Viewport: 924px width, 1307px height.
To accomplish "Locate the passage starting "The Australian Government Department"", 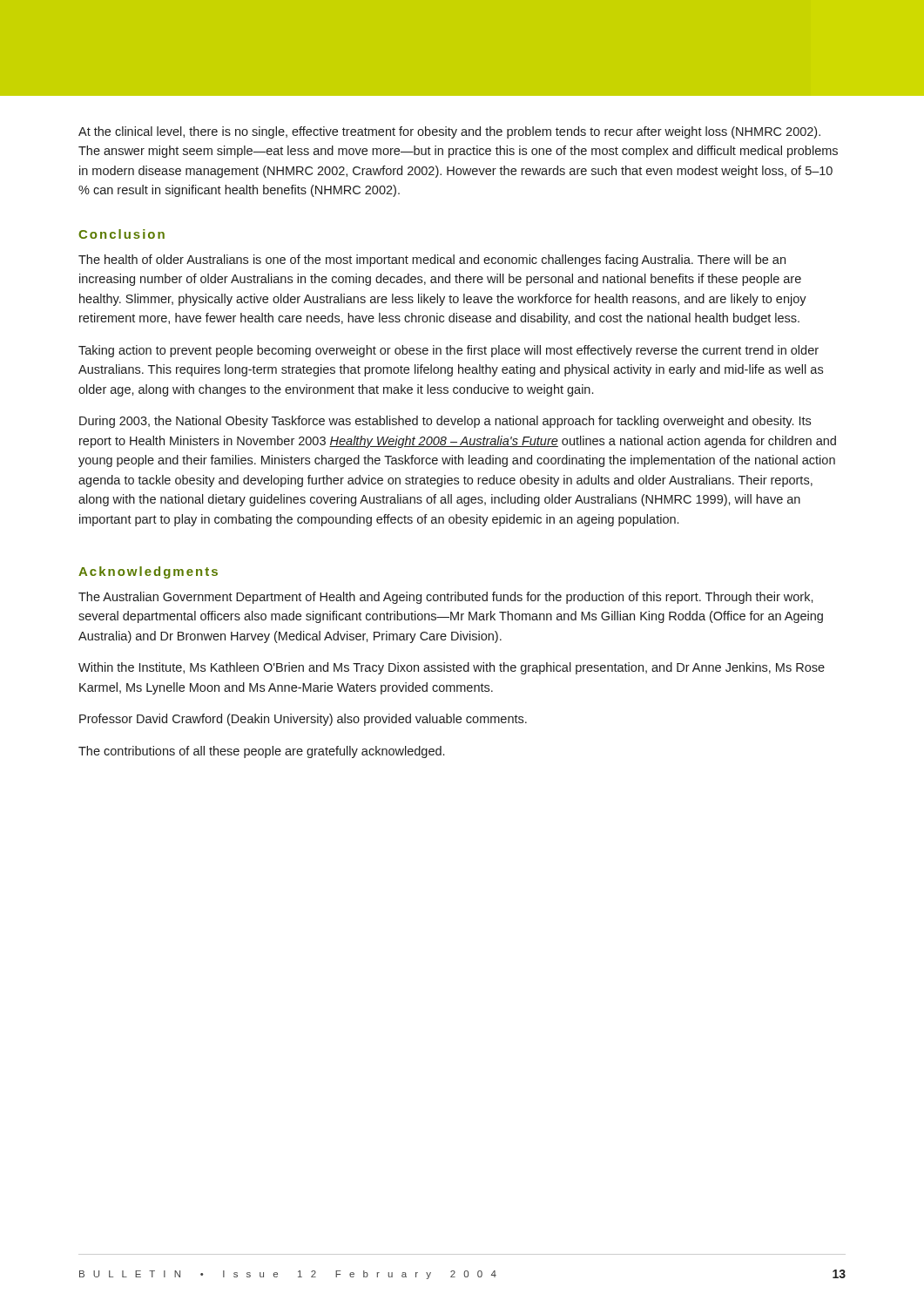I will 451,616.
